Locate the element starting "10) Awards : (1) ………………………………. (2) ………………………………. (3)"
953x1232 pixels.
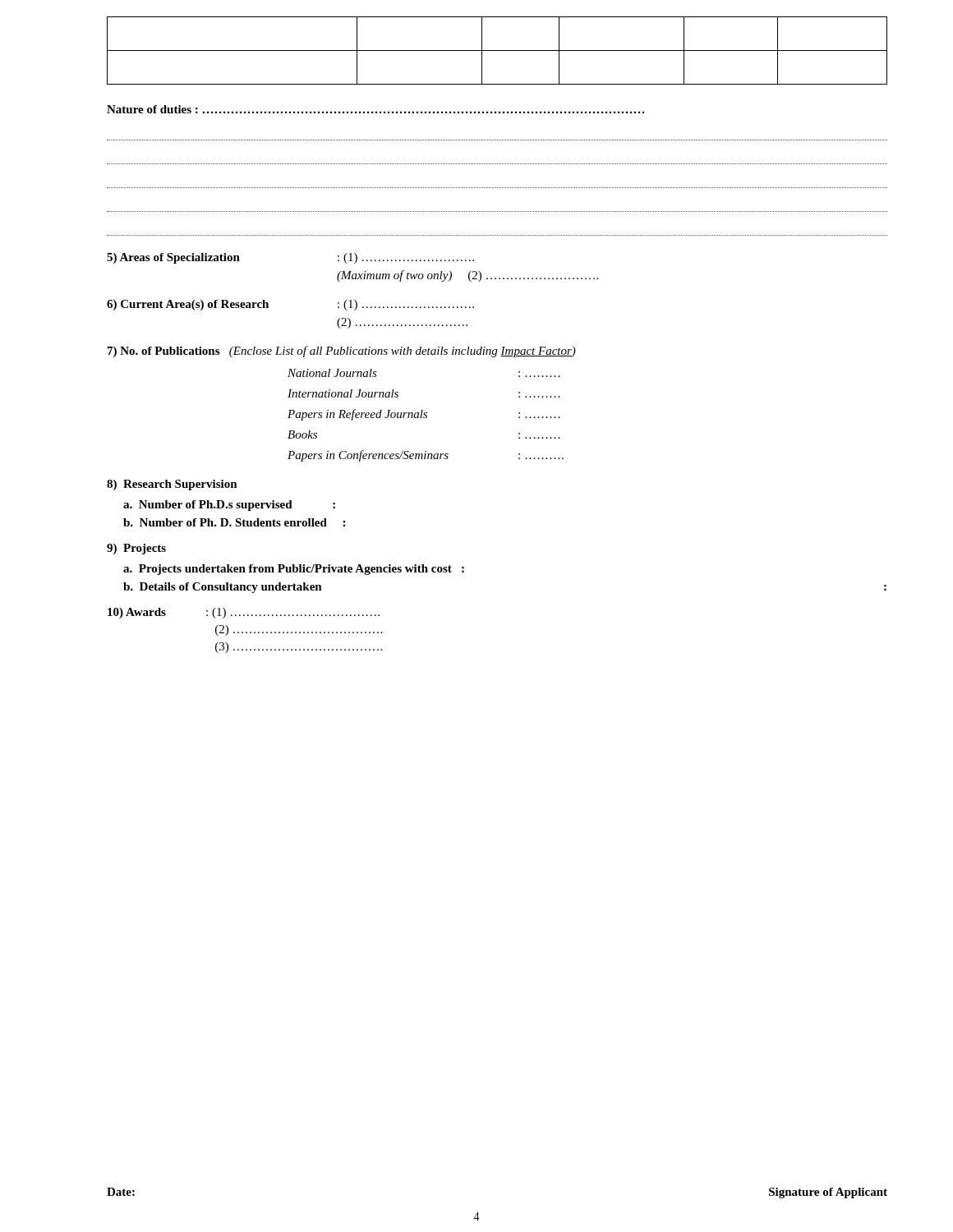pos(244,613)
